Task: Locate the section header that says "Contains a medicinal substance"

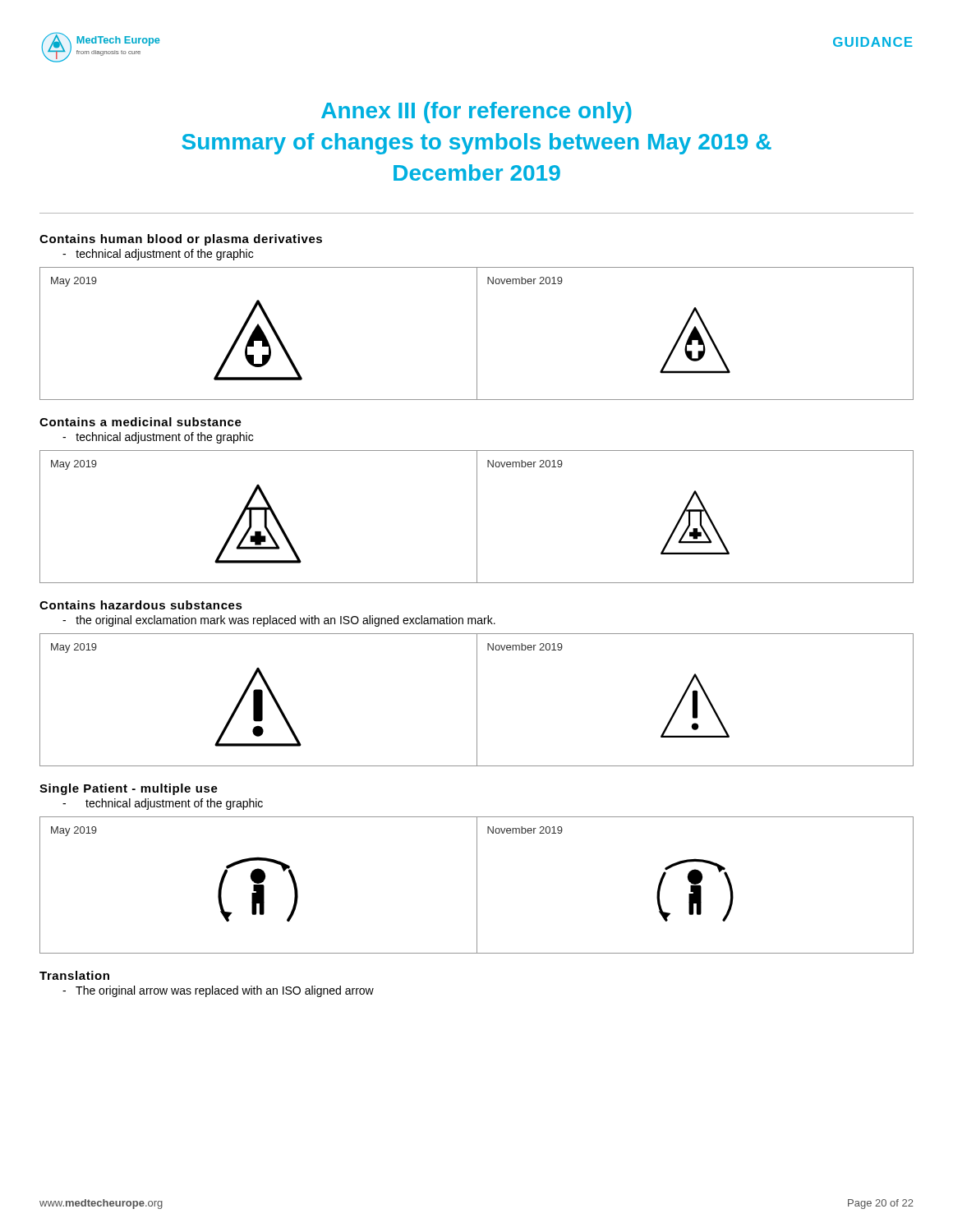Action: click(x=141, y=422)
